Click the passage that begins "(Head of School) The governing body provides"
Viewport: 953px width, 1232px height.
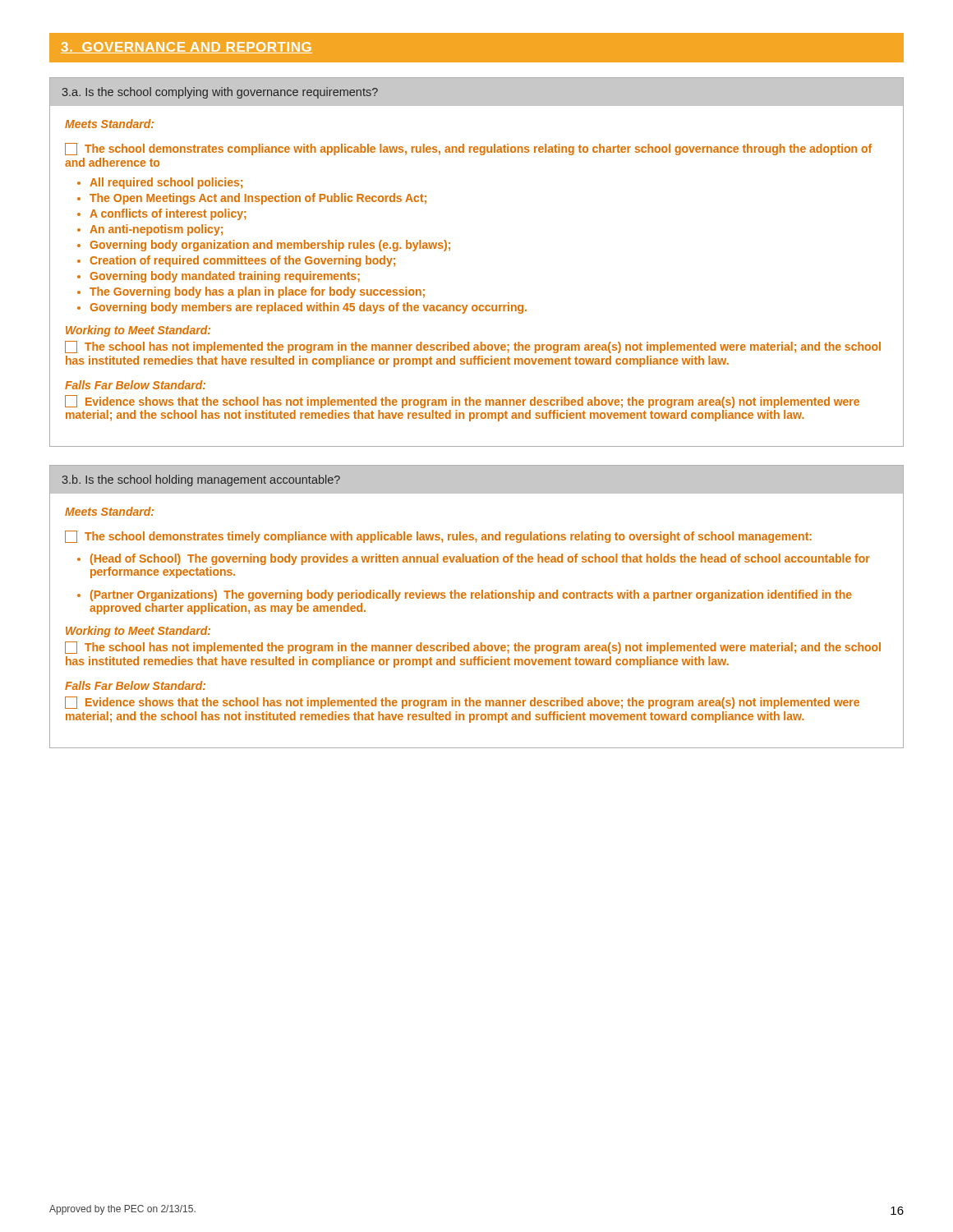480,565
